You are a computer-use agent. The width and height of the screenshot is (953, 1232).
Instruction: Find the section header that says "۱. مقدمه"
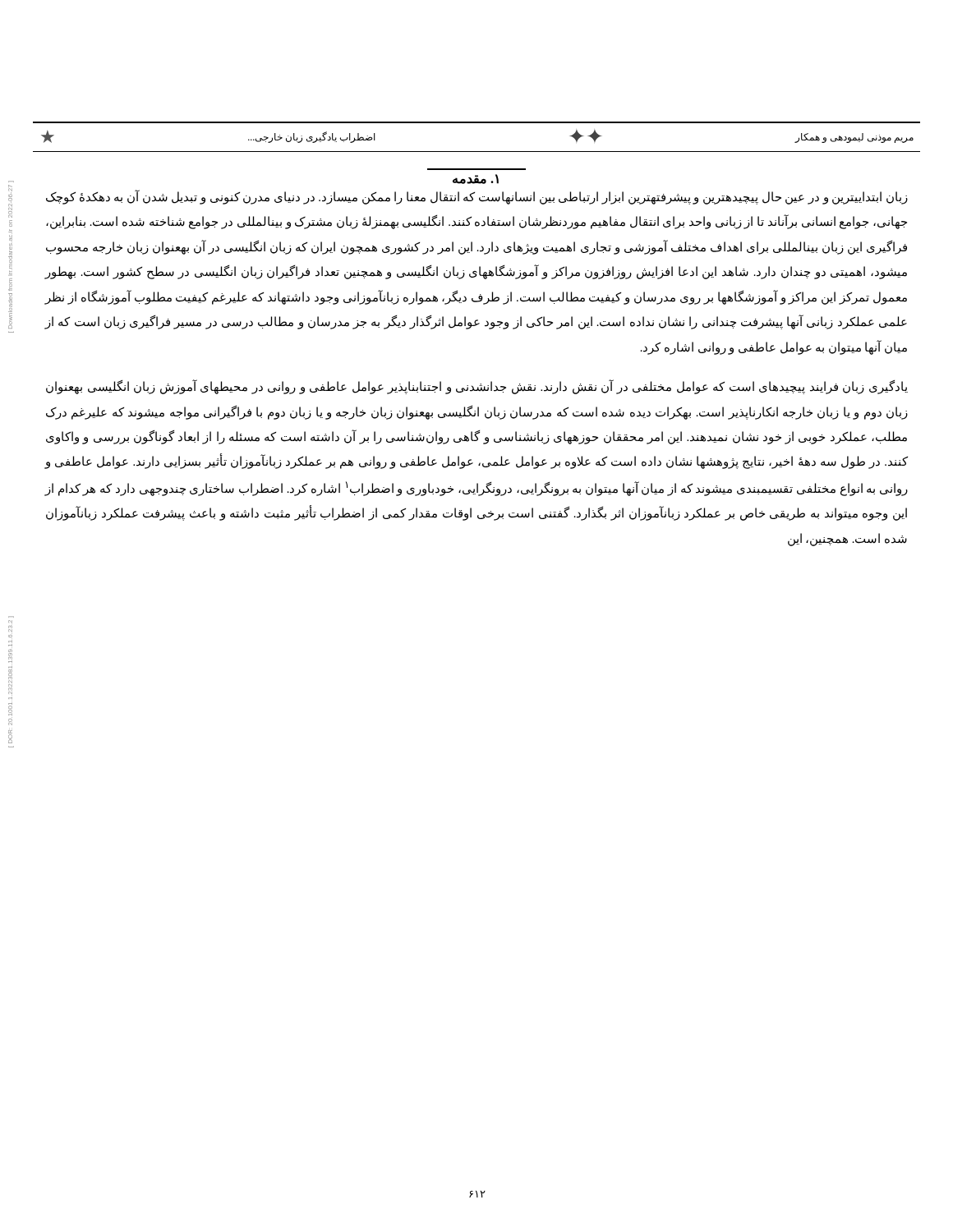tap(476, 179)
